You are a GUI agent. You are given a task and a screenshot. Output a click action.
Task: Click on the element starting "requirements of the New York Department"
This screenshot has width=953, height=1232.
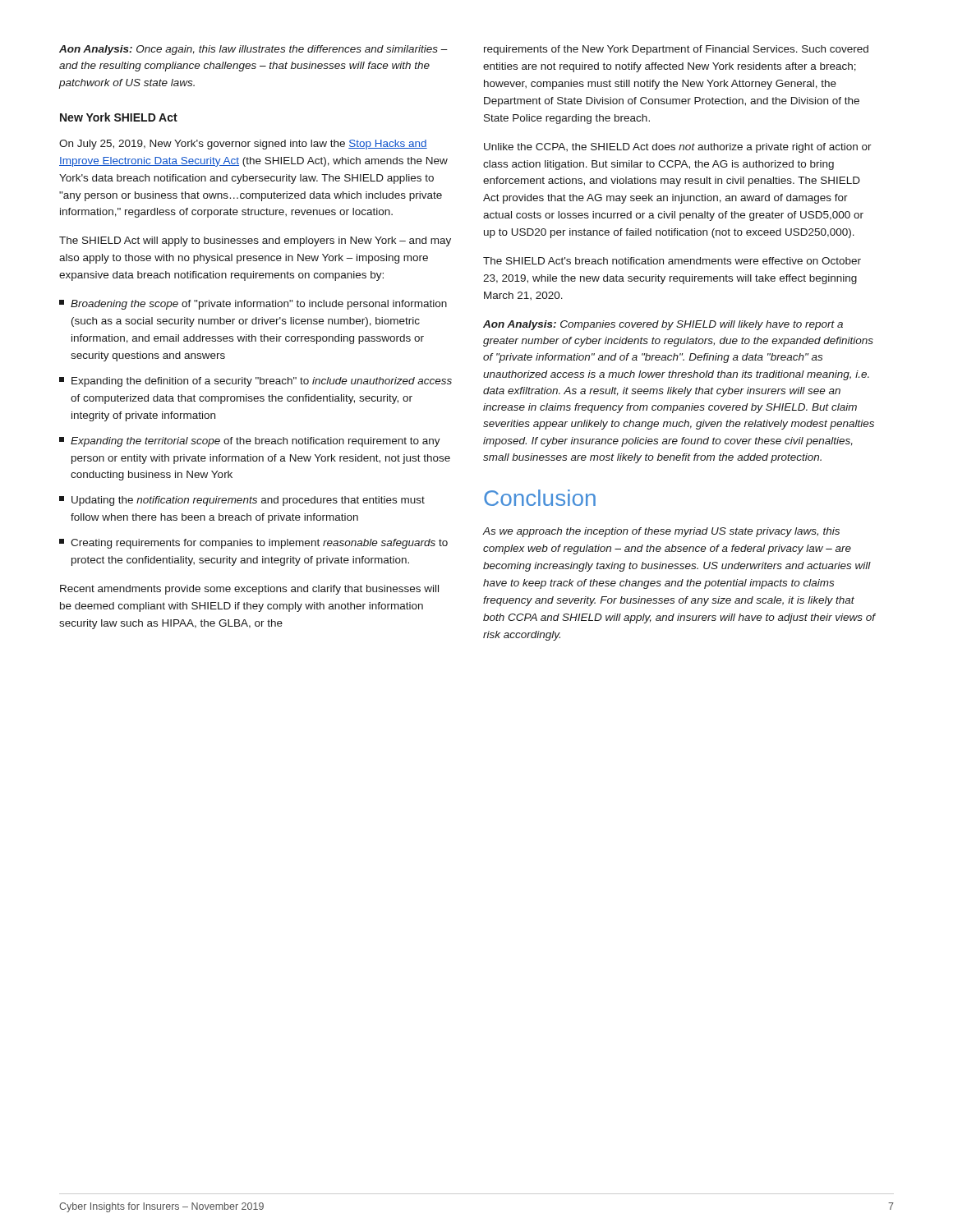point(676,83)
